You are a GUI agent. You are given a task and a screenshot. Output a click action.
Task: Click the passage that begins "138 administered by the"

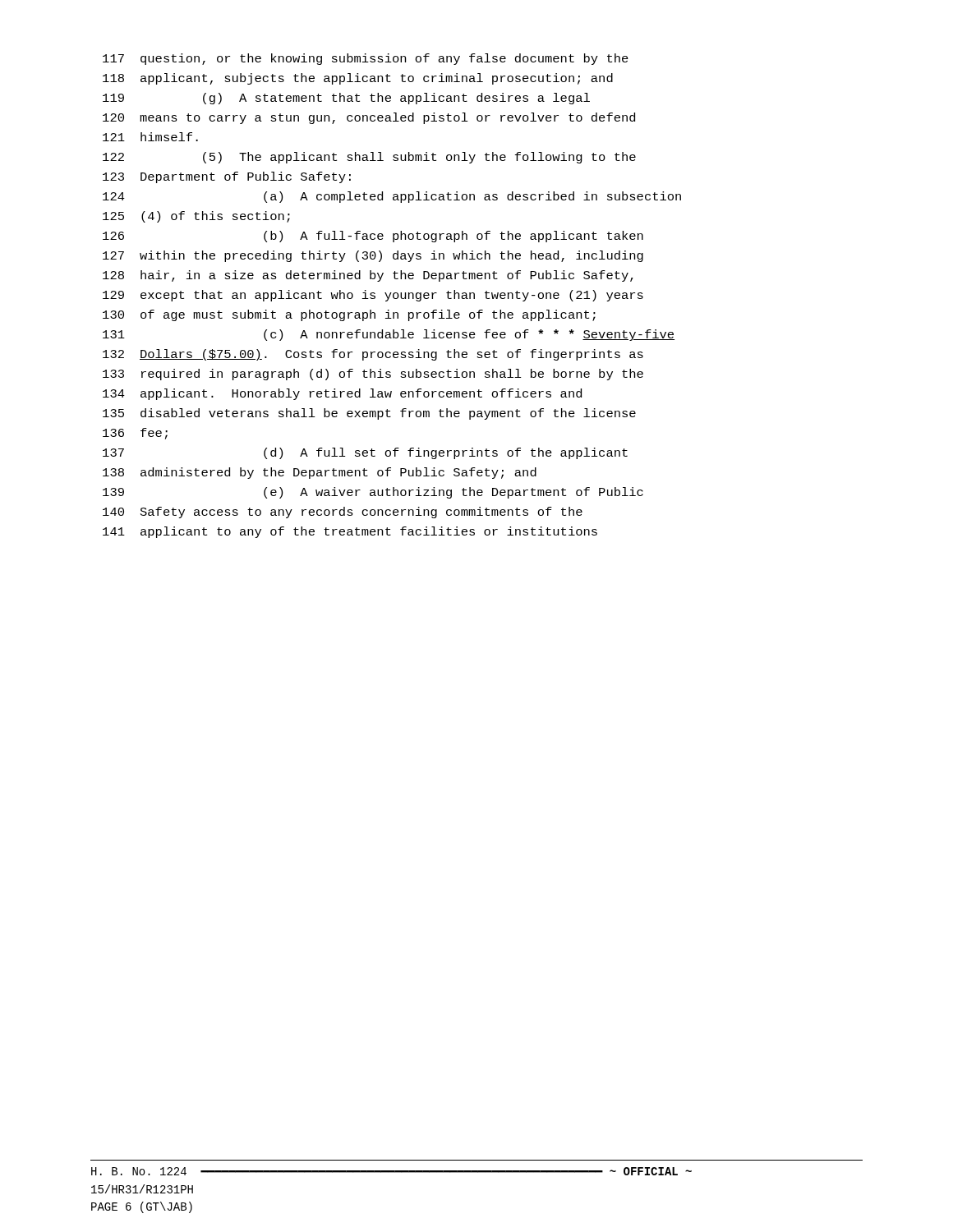coord(476,473)
